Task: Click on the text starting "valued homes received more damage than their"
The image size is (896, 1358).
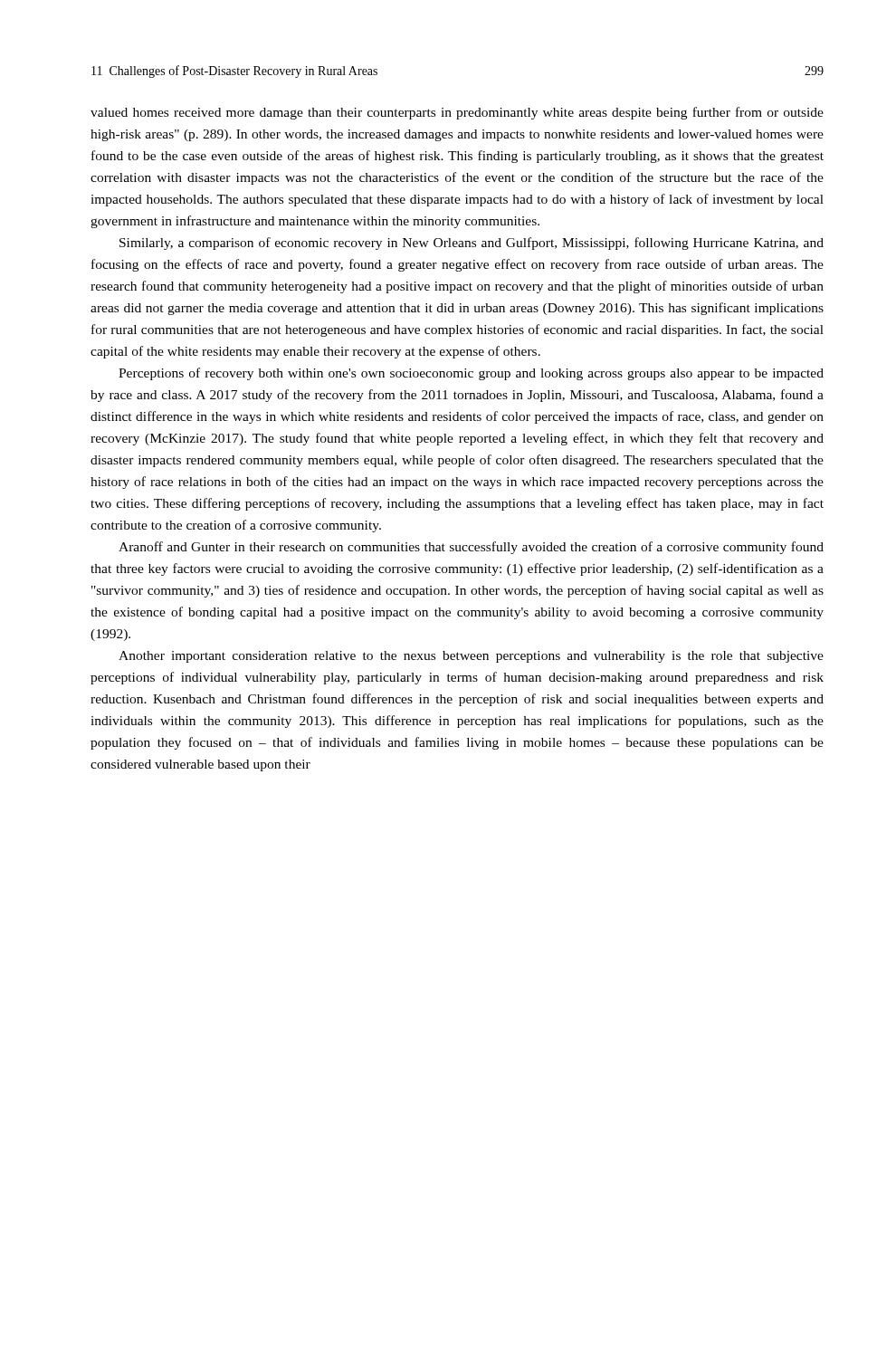Action: tap(457, 166)
